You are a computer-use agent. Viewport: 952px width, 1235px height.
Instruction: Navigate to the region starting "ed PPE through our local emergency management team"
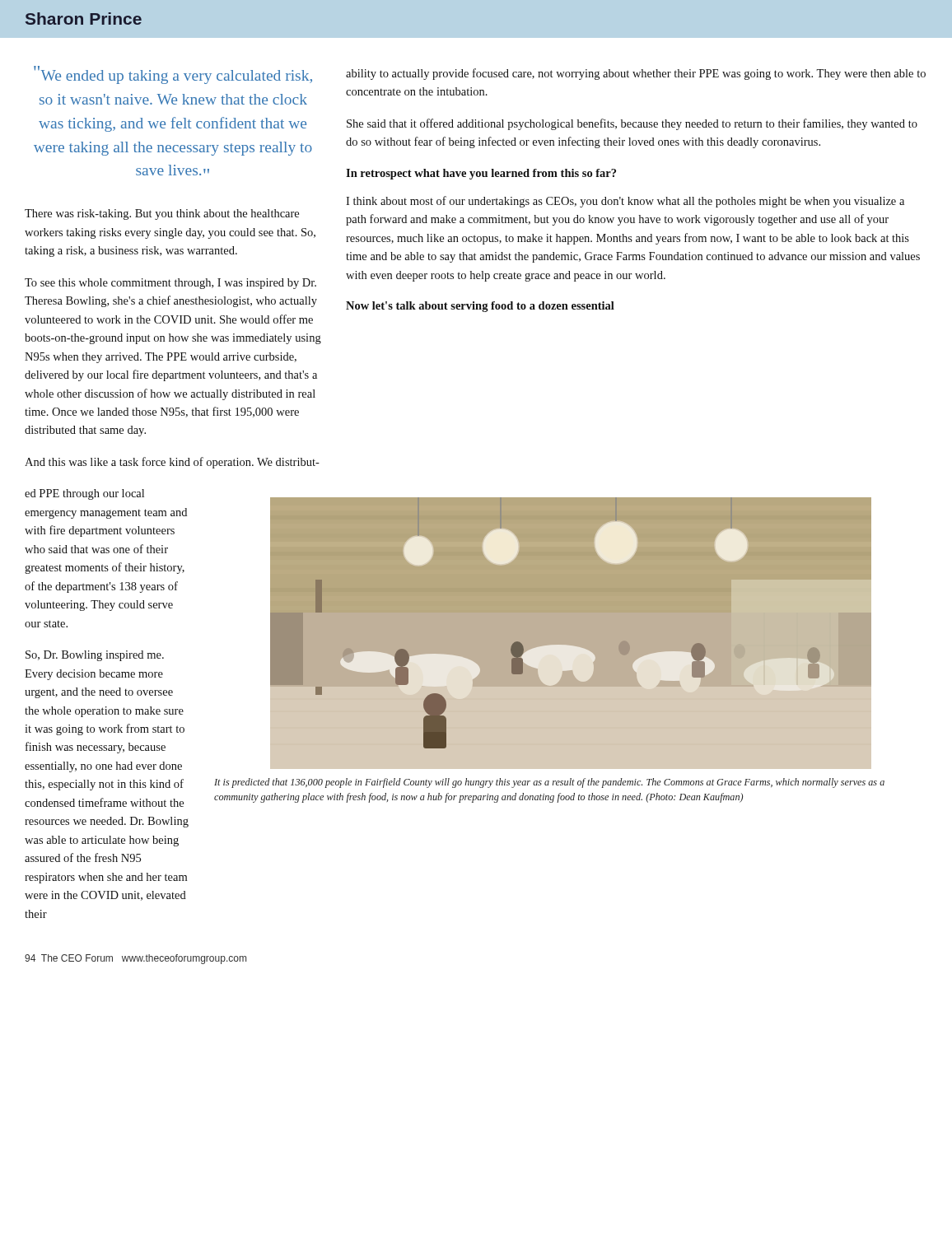tap(107, 704)
